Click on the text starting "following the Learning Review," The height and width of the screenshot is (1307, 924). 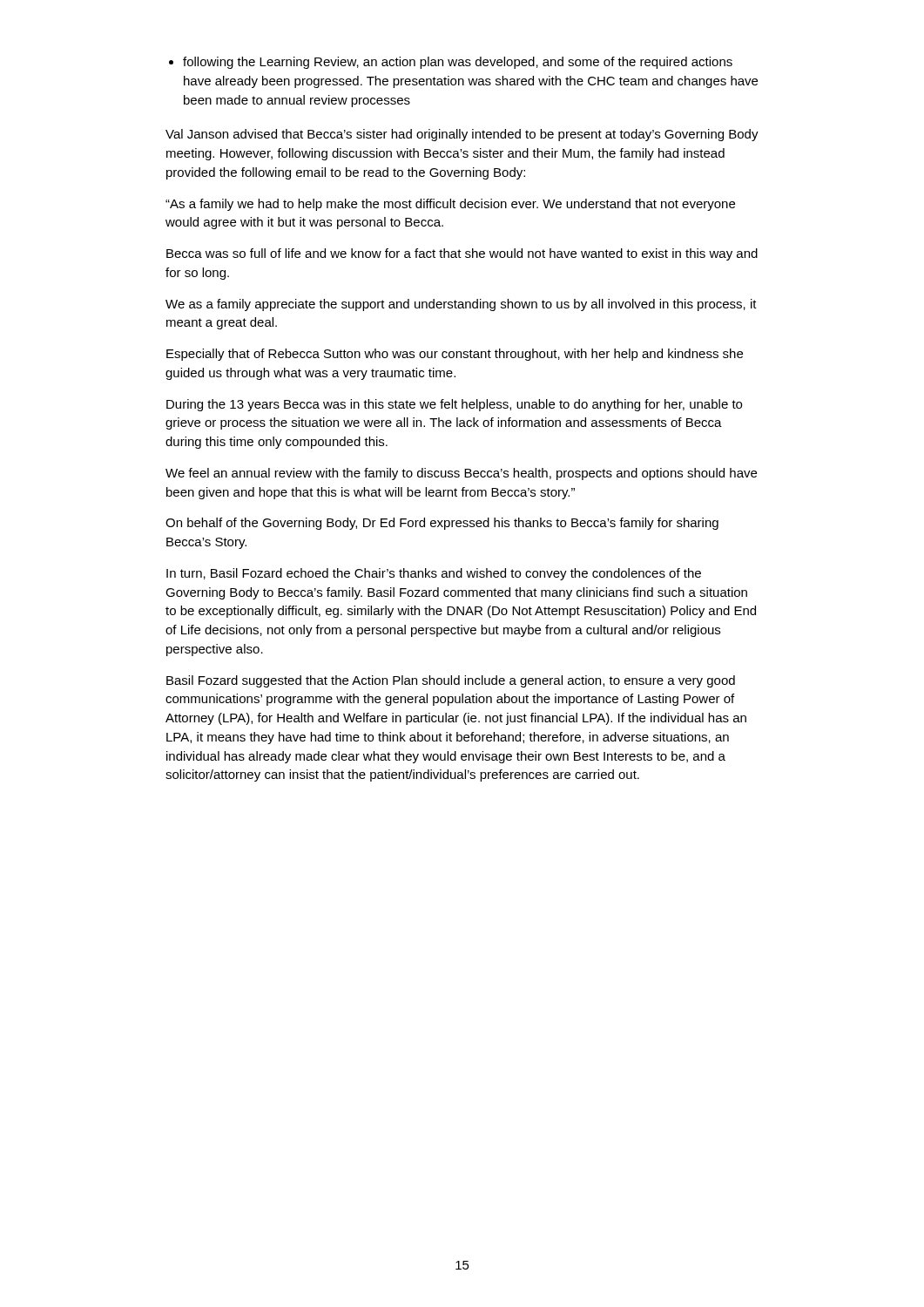462,81
